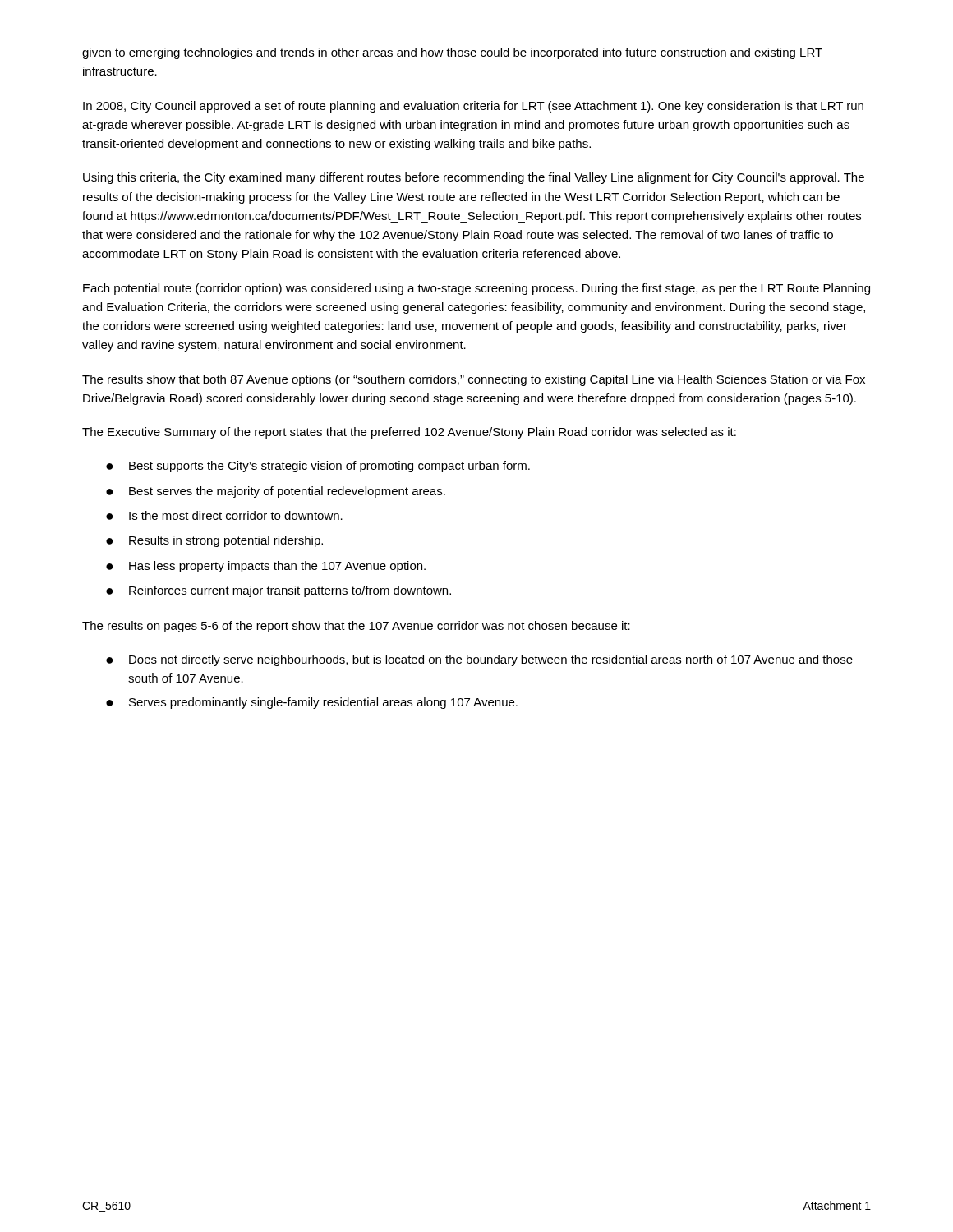Locate the element starting "● Is the most direct"

click(224, 515)
